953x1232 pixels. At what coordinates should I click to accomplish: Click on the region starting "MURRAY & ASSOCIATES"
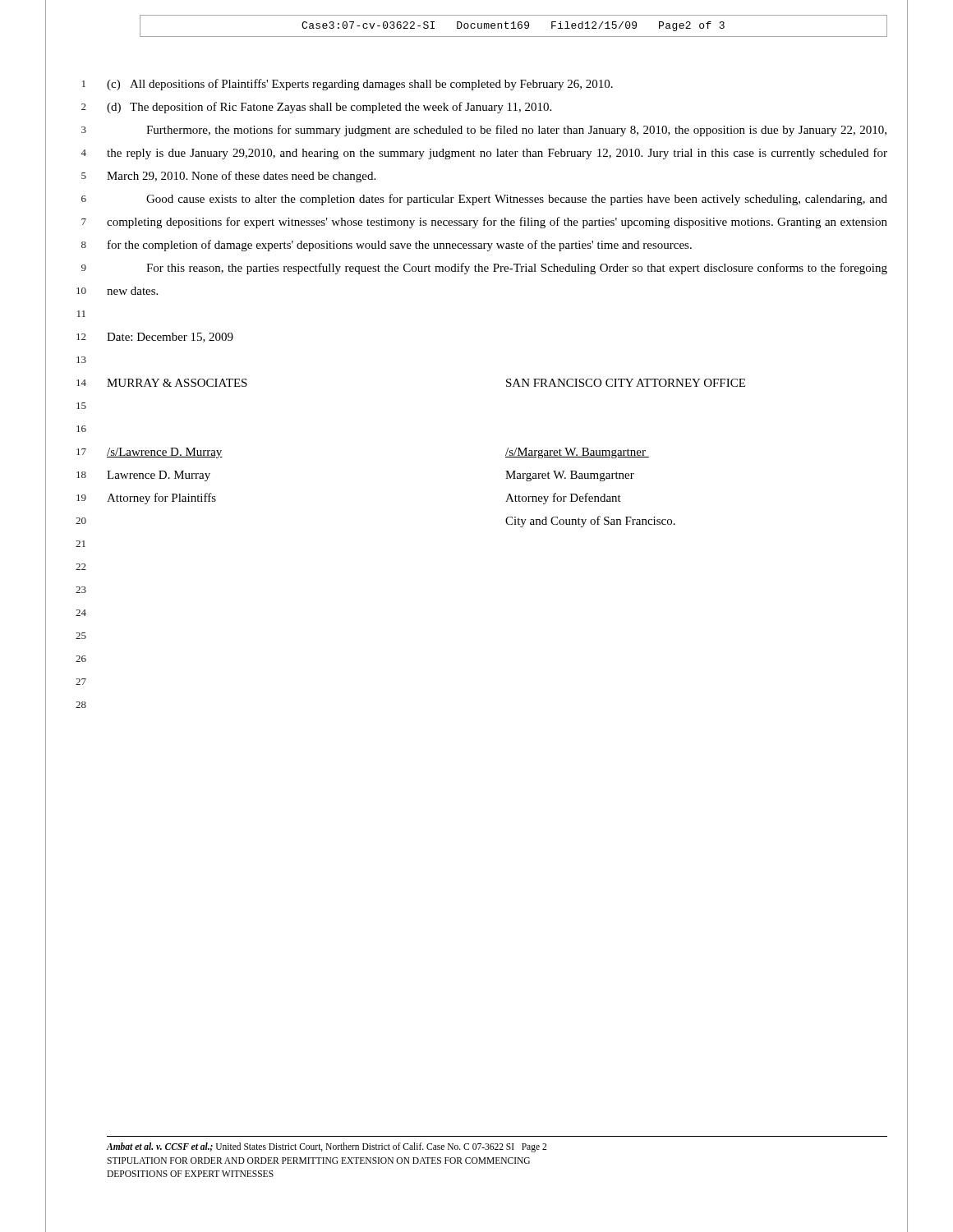point(177,383)
